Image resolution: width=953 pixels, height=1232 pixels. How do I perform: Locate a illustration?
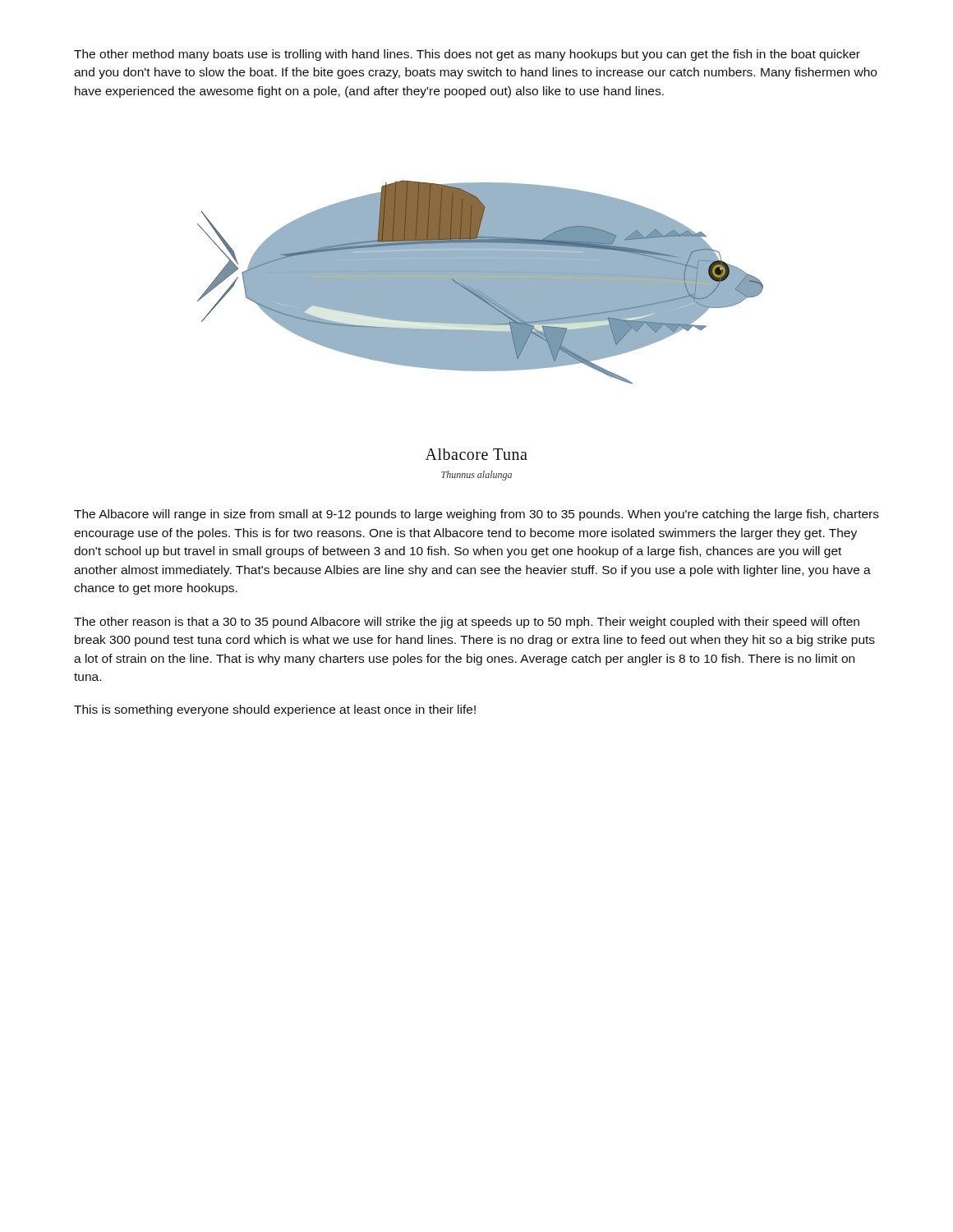click(x=476, y=280)
